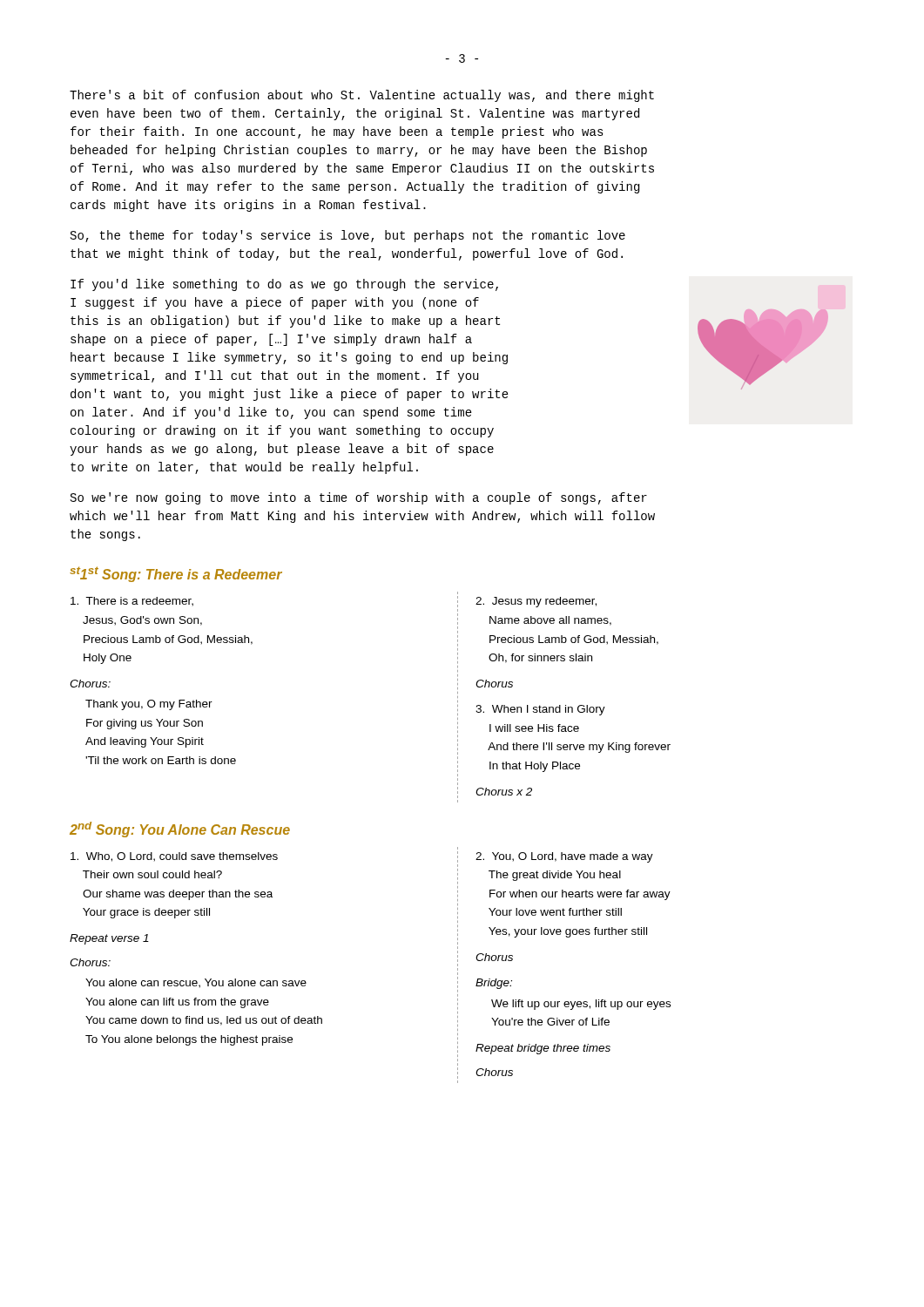Locate the list item with the text "Chorus: You alone can rescue,"
This screenshot has width=924, height=1307.
pos(259,1001)
